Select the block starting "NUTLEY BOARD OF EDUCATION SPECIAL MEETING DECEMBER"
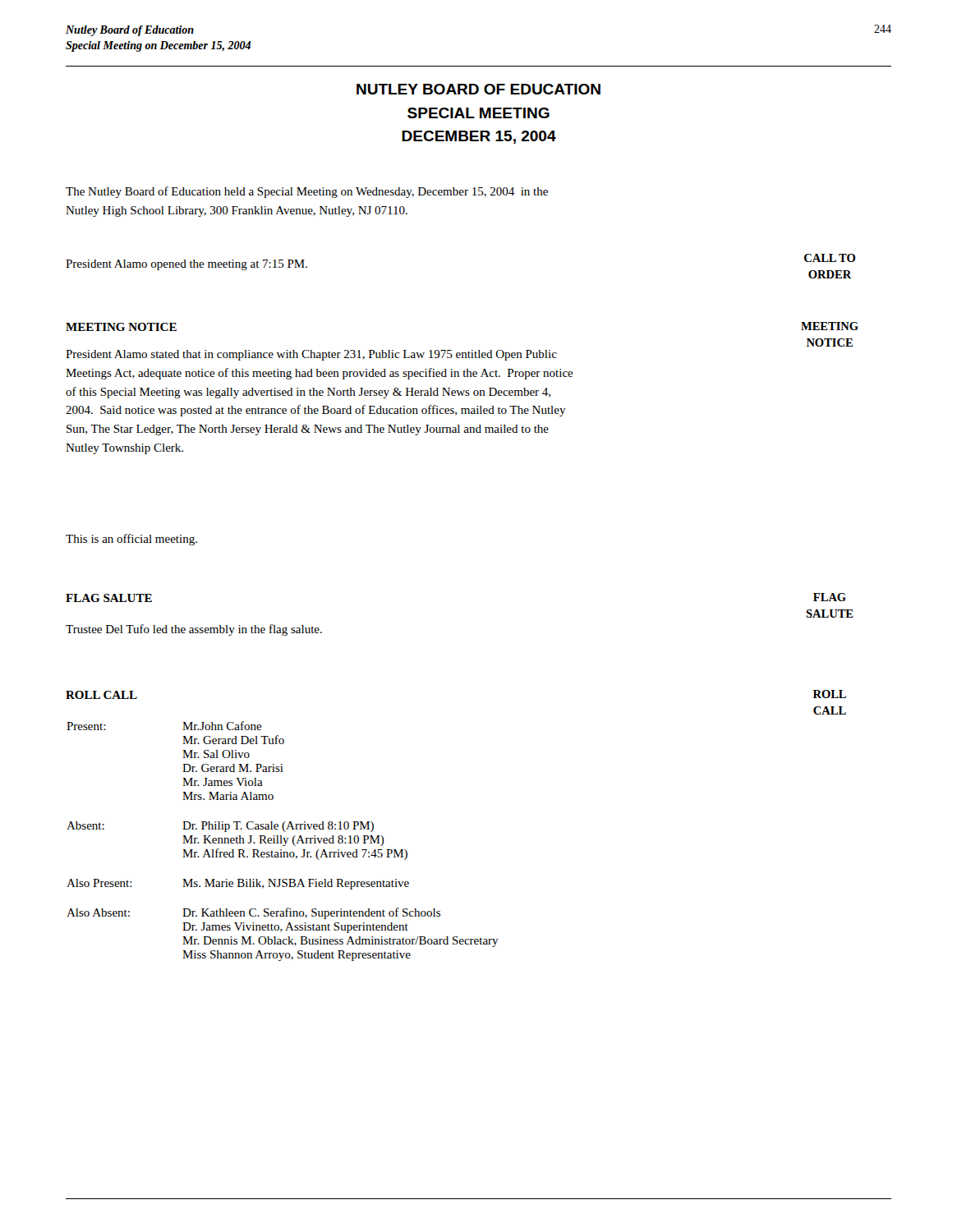 478,112
